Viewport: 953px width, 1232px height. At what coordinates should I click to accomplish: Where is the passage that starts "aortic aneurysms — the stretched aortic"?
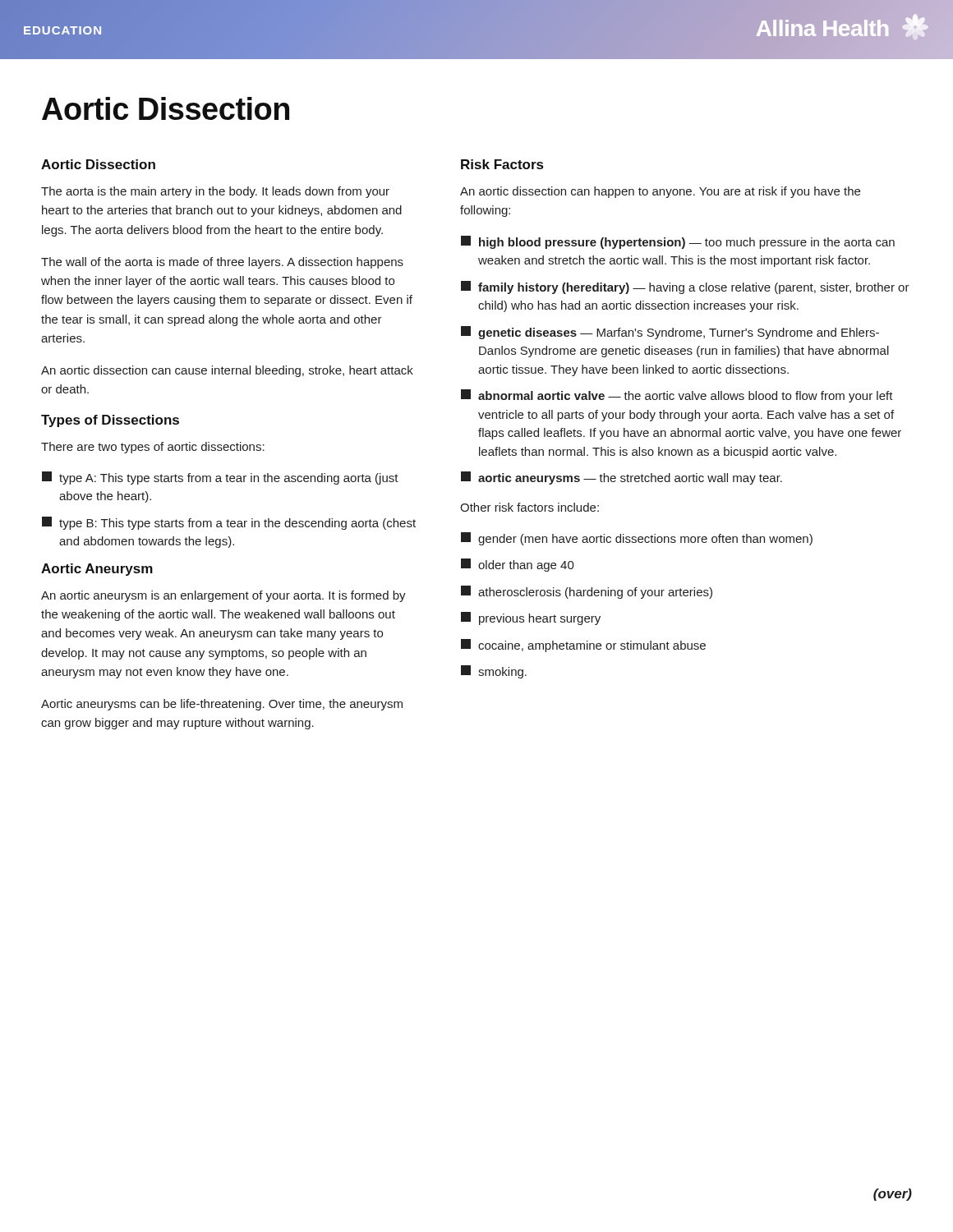tap(686, 478)
